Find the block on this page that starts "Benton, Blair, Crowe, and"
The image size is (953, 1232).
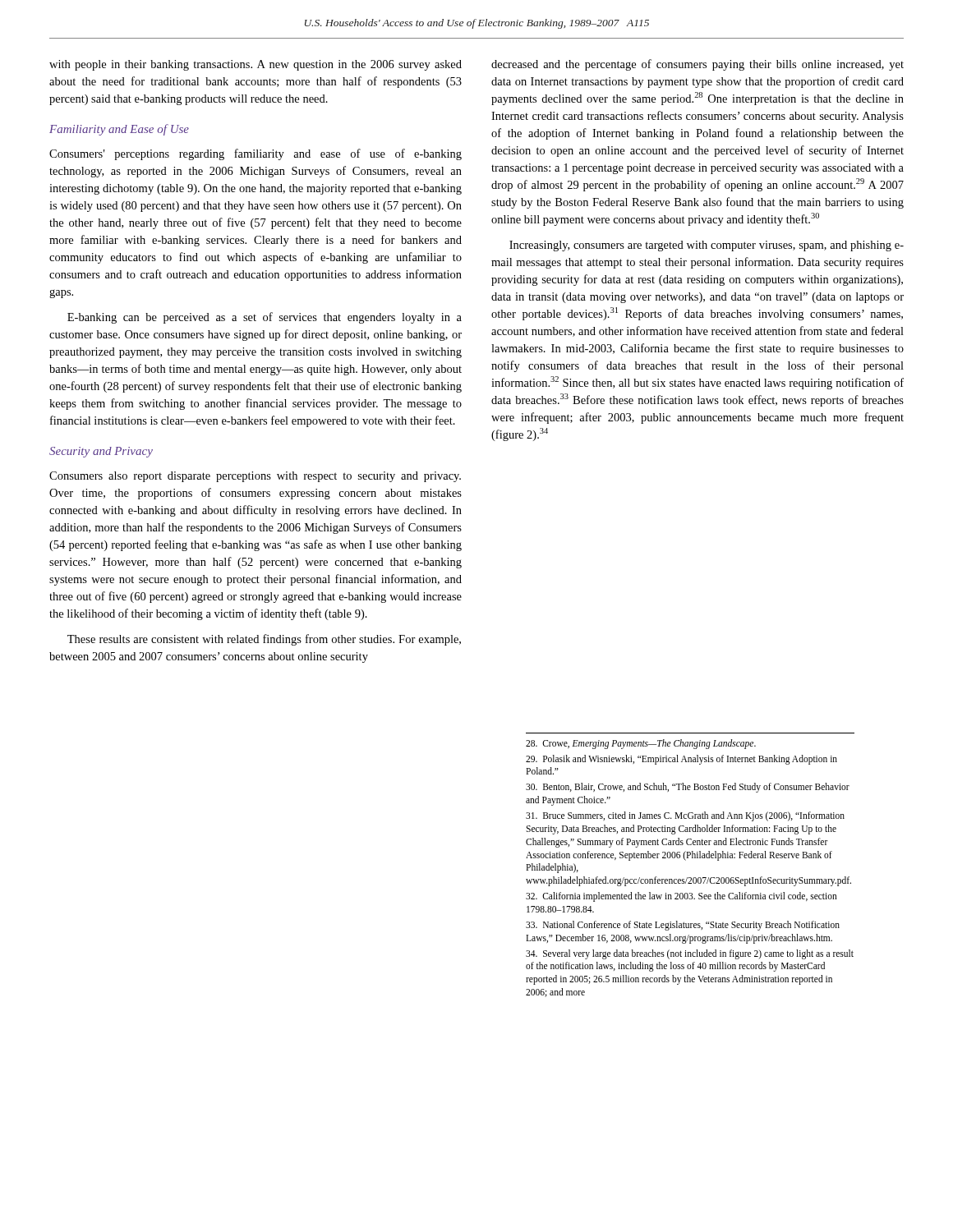tap(687, 794)
